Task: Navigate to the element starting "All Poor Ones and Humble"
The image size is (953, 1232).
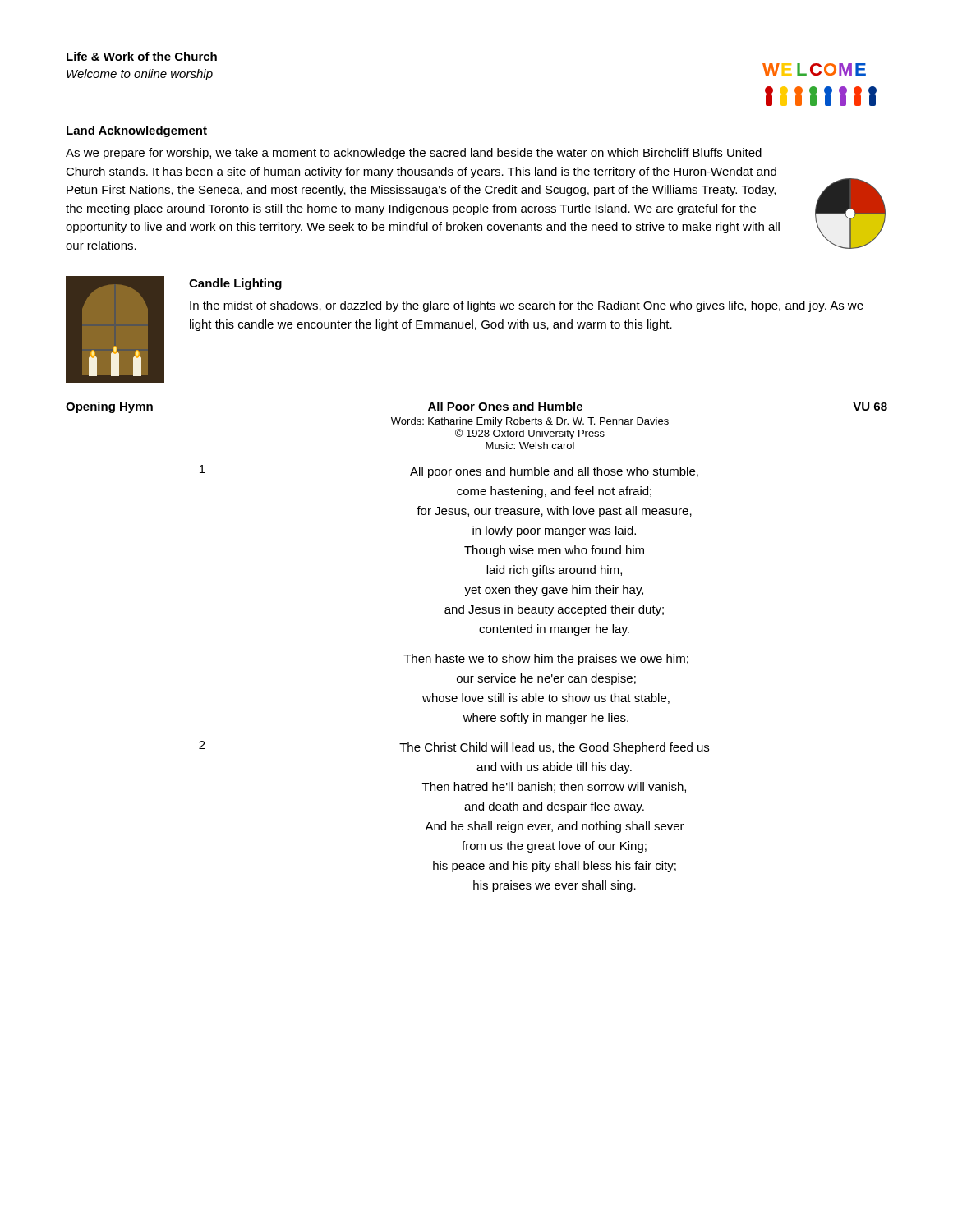Action: tap(505, 406)
